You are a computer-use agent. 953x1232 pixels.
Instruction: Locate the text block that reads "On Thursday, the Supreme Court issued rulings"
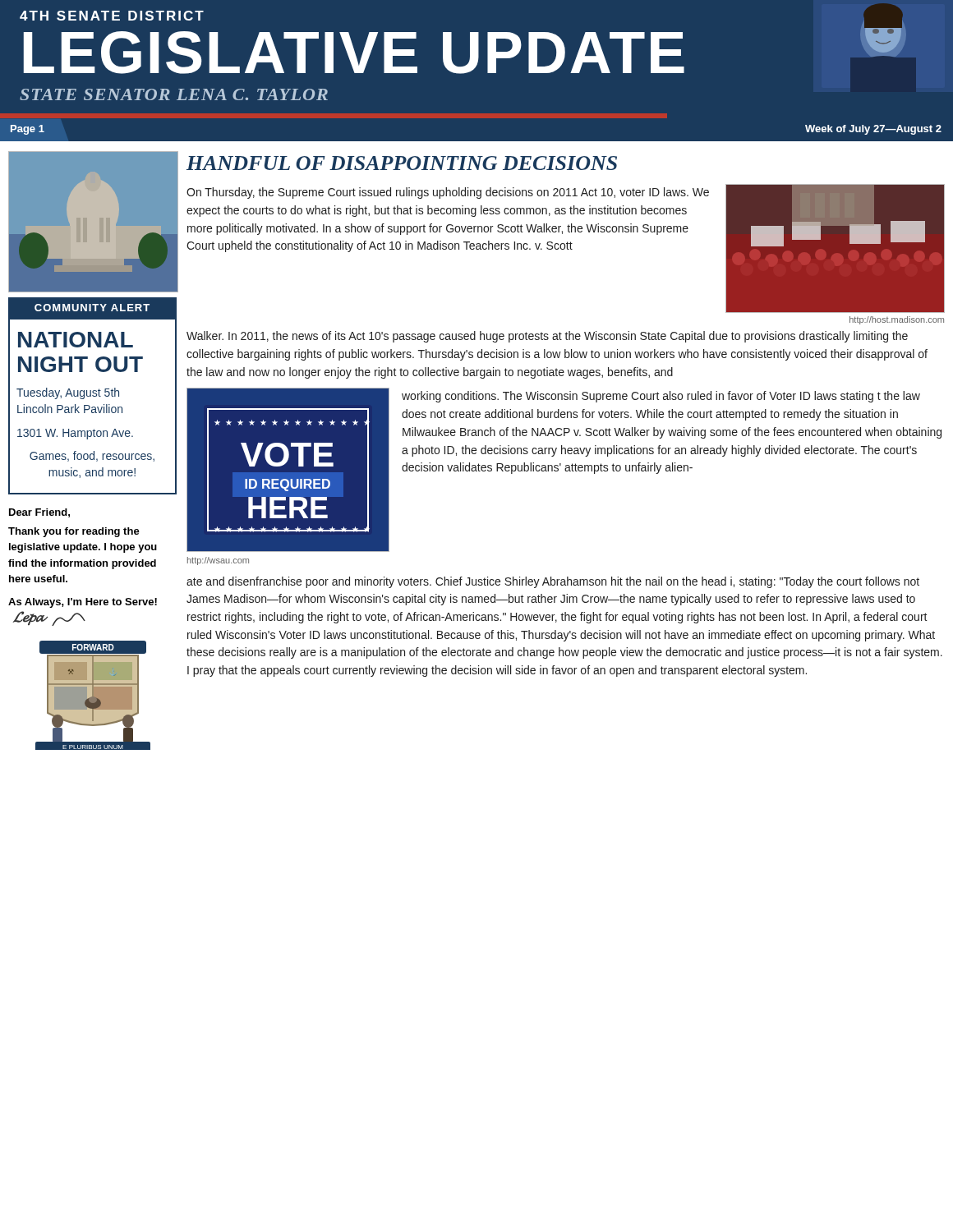[448, 219]
